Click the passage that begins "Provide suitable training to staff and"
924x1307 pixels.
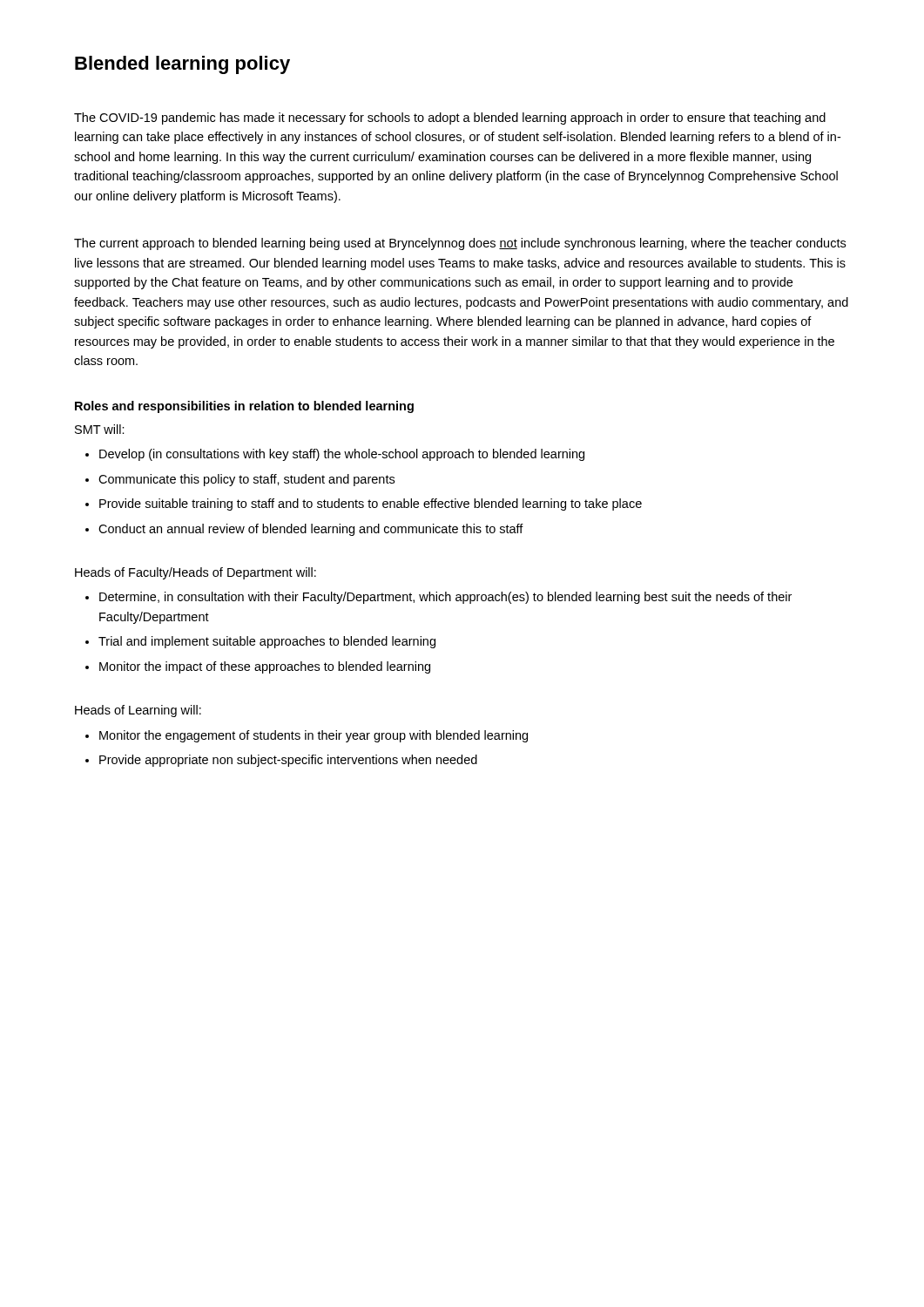point(462,504)
